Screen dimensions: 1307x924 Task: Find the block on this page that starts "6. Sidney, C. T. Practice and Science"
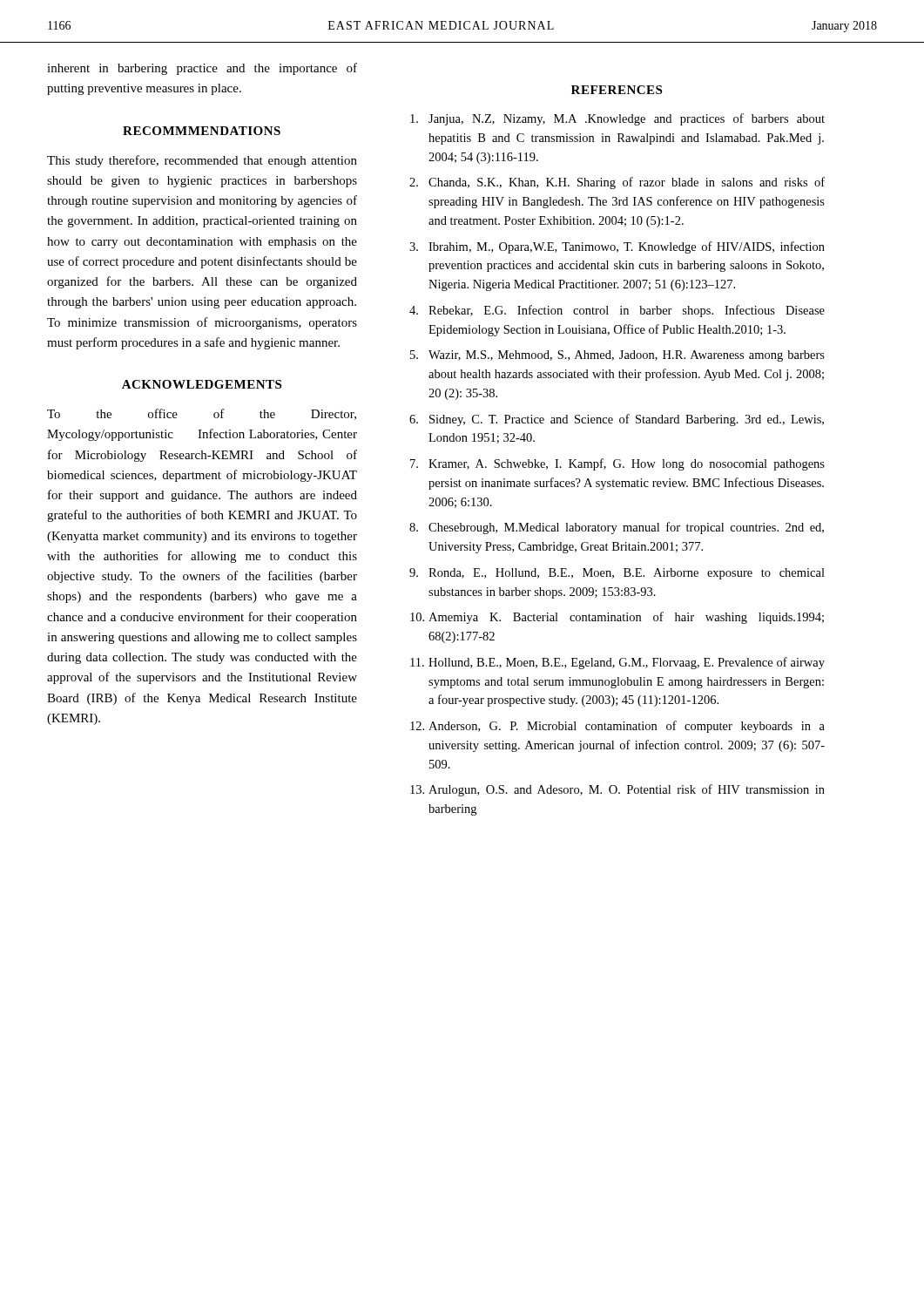click(617, 429)
